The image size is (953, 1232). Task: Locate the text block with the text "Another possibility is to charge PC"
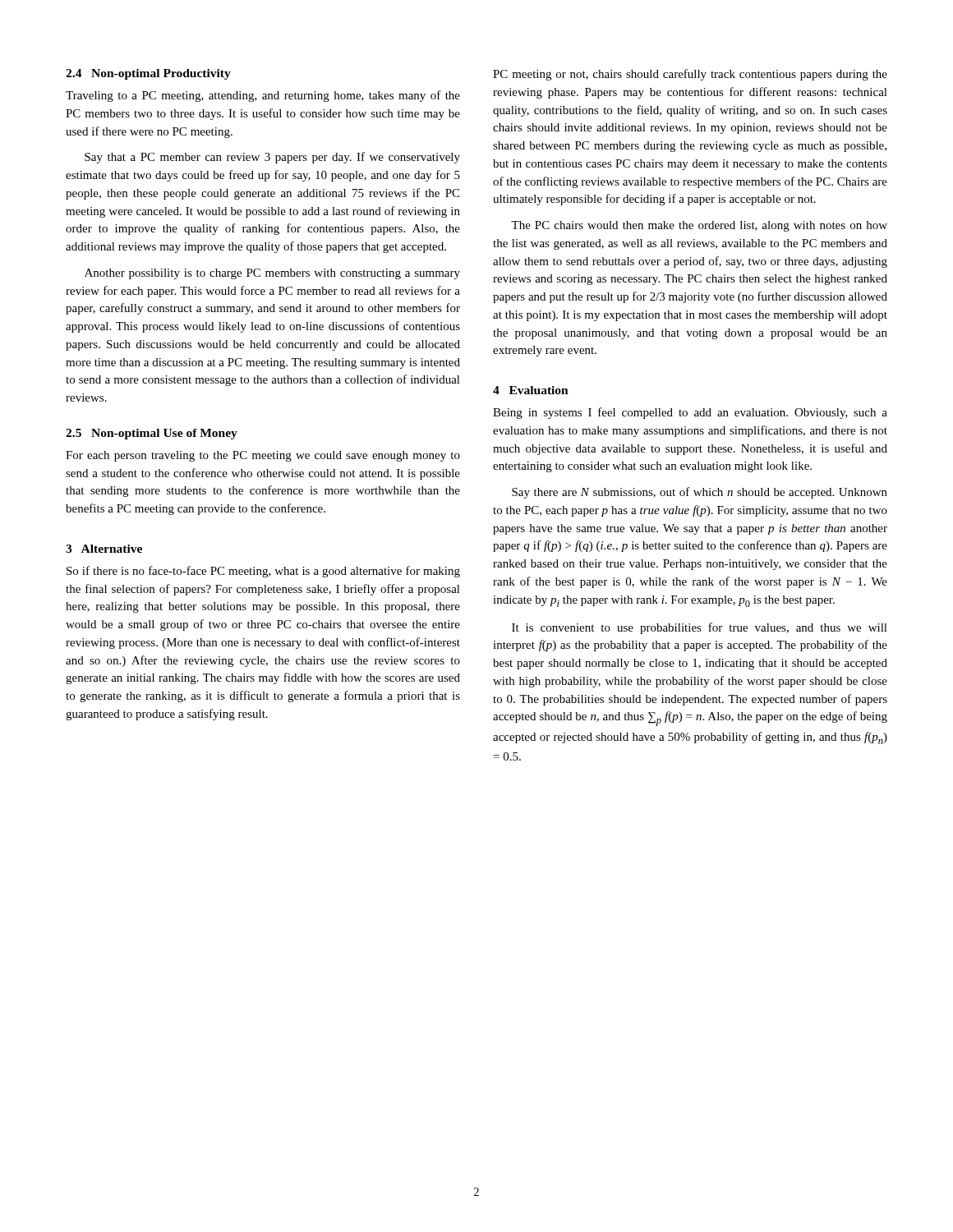(263, 335)
